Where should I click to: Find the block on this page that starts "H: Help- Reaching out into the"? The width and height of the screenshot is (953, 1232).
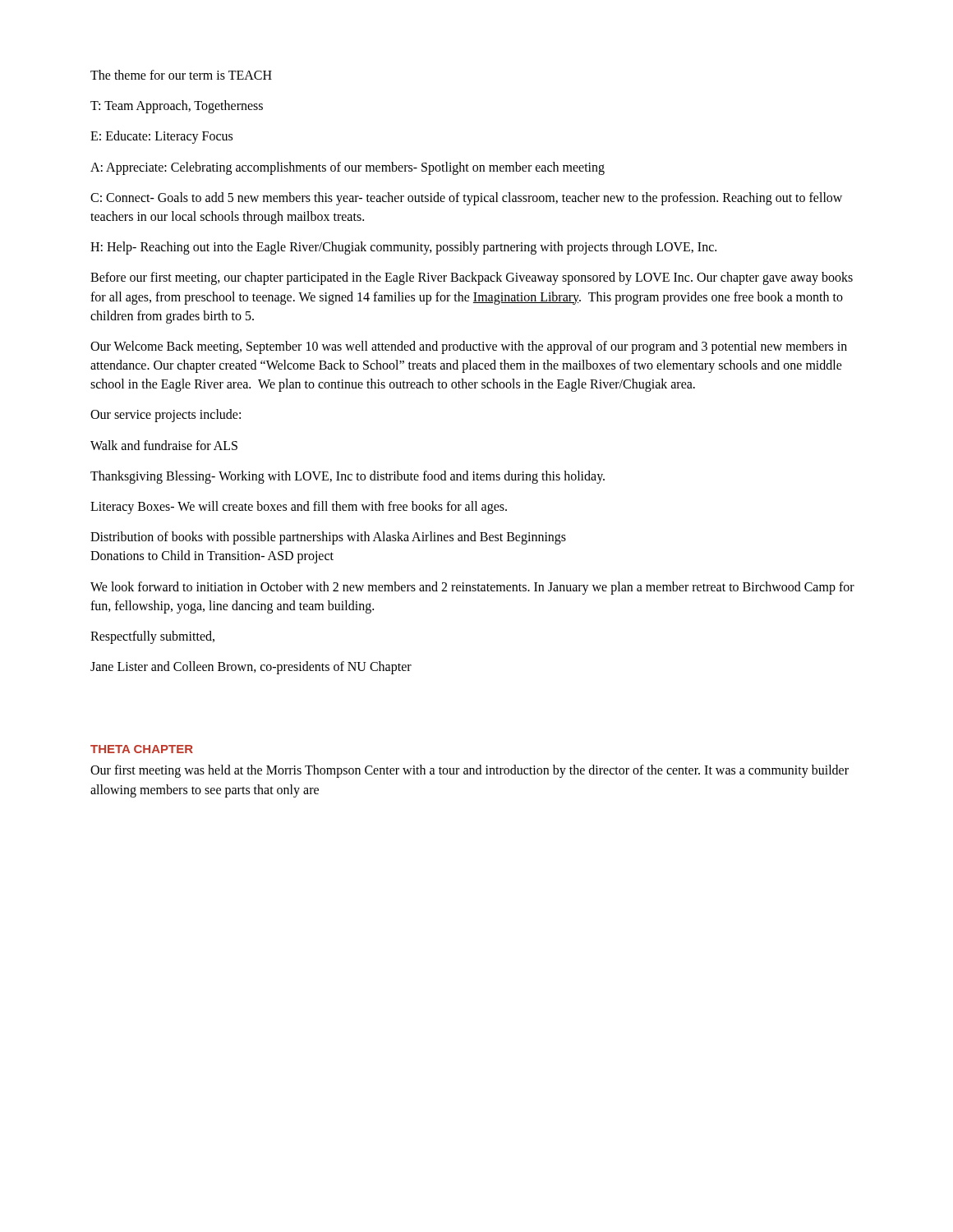[x=404, y=247]
